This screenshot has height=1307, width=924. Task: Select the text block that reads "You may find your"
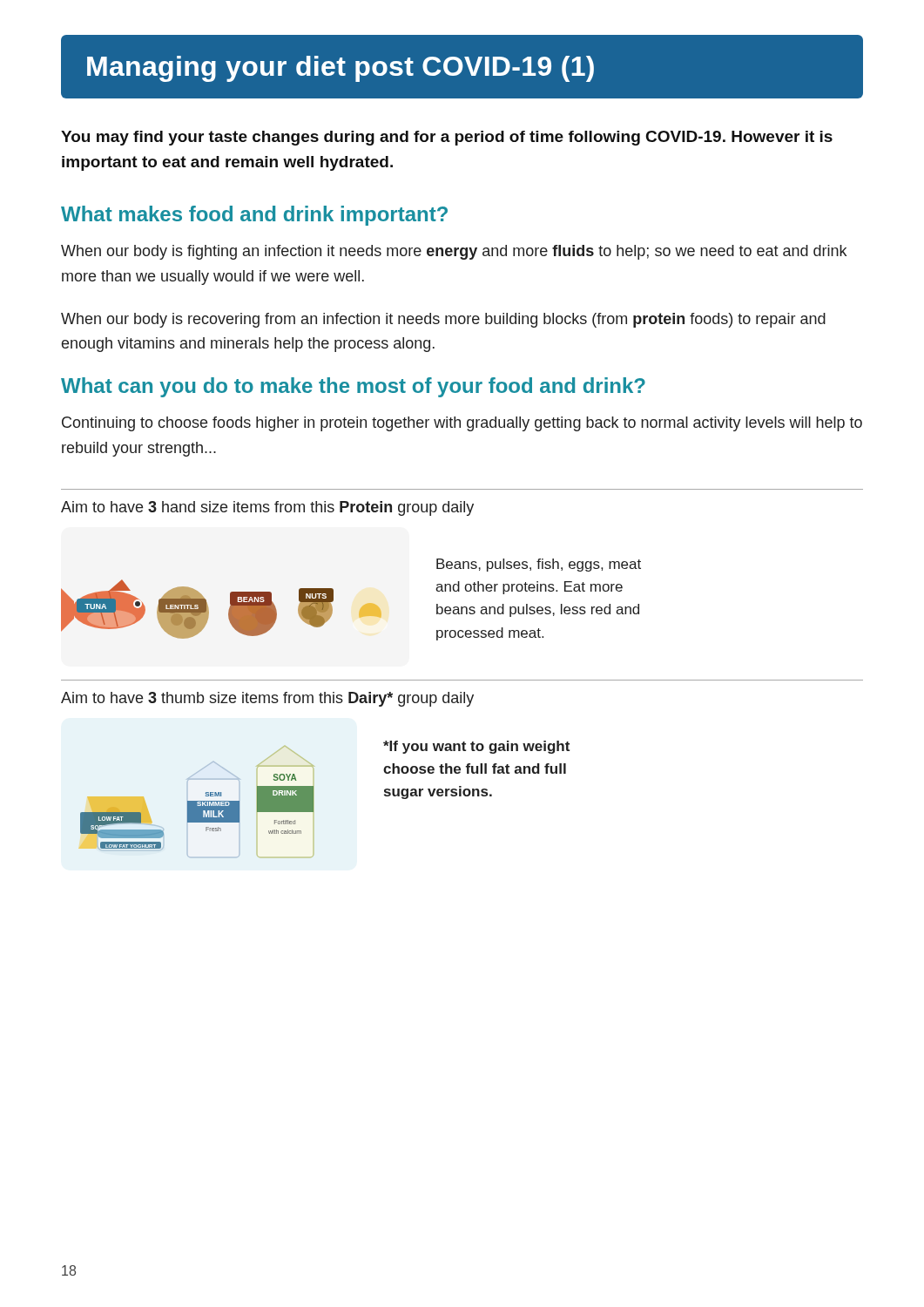[x=447, y=149]
